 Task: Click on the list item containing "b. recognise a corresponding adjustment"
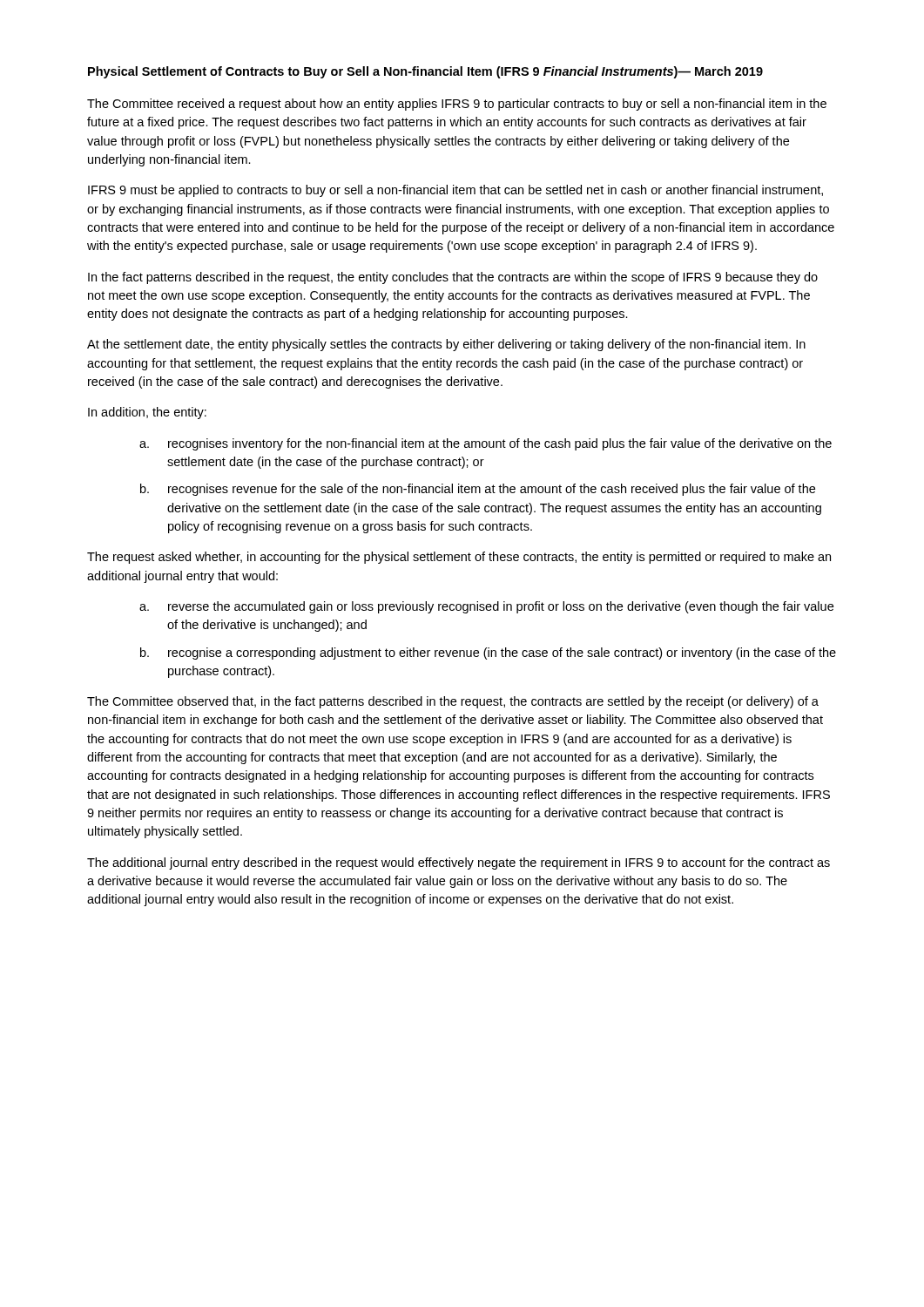click(x=479, y=662)
